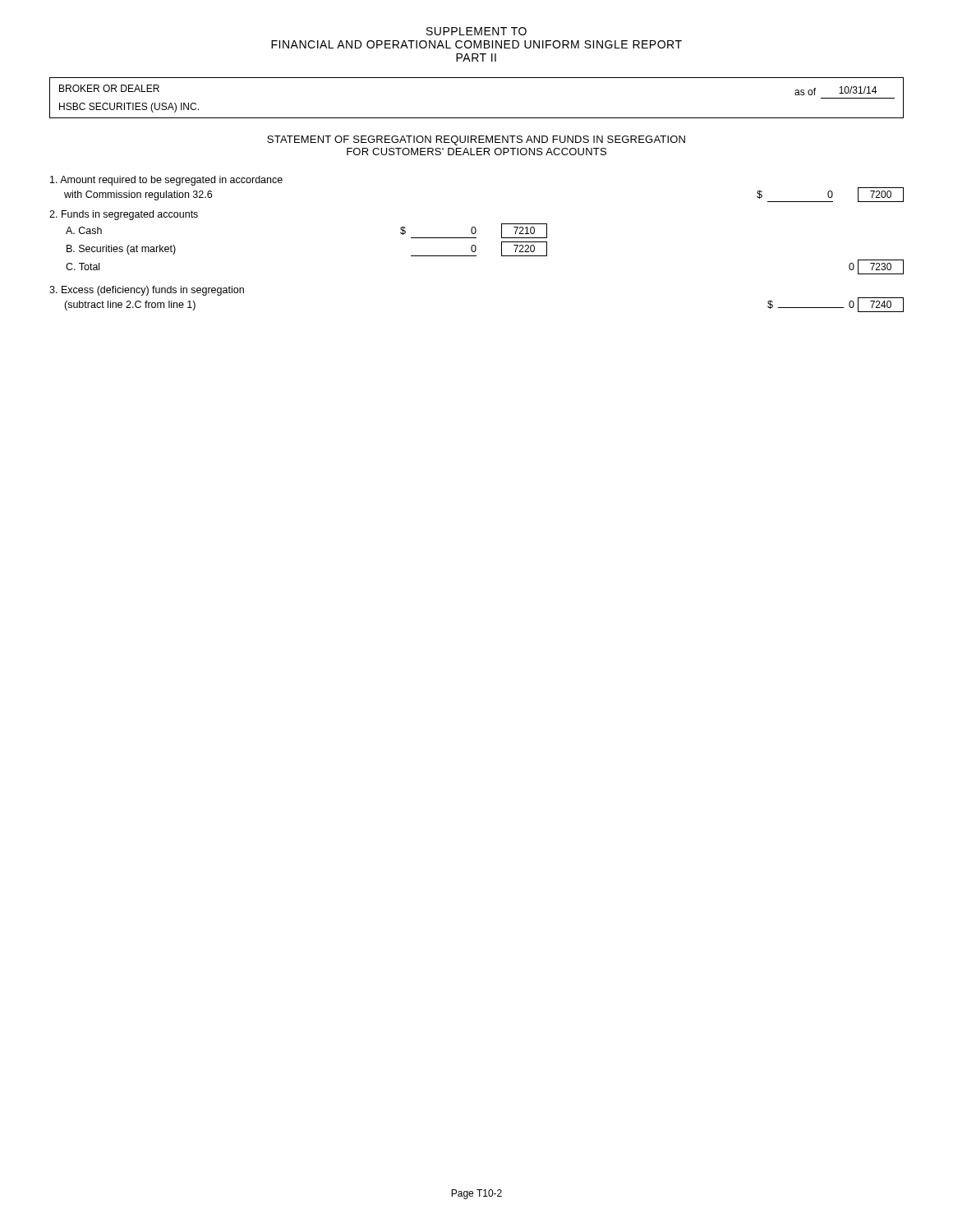Click on the text starting "2. Funds in segregated accounts"
The image size is (953, 1232).
click(x=124, y=214)
